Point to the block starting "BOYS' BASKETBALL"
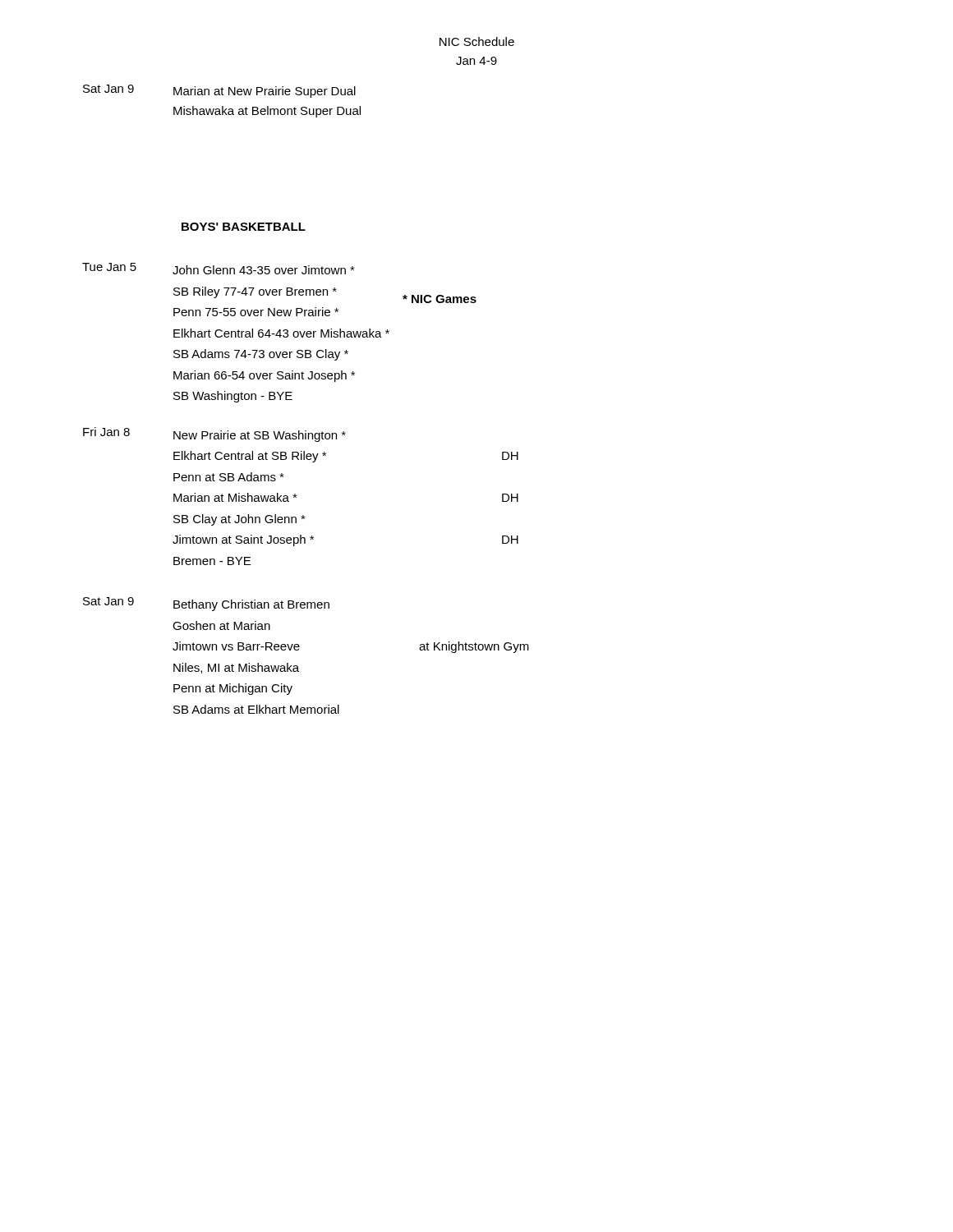This screenshot has width=953, height=1232. click(x=243, y=226)
